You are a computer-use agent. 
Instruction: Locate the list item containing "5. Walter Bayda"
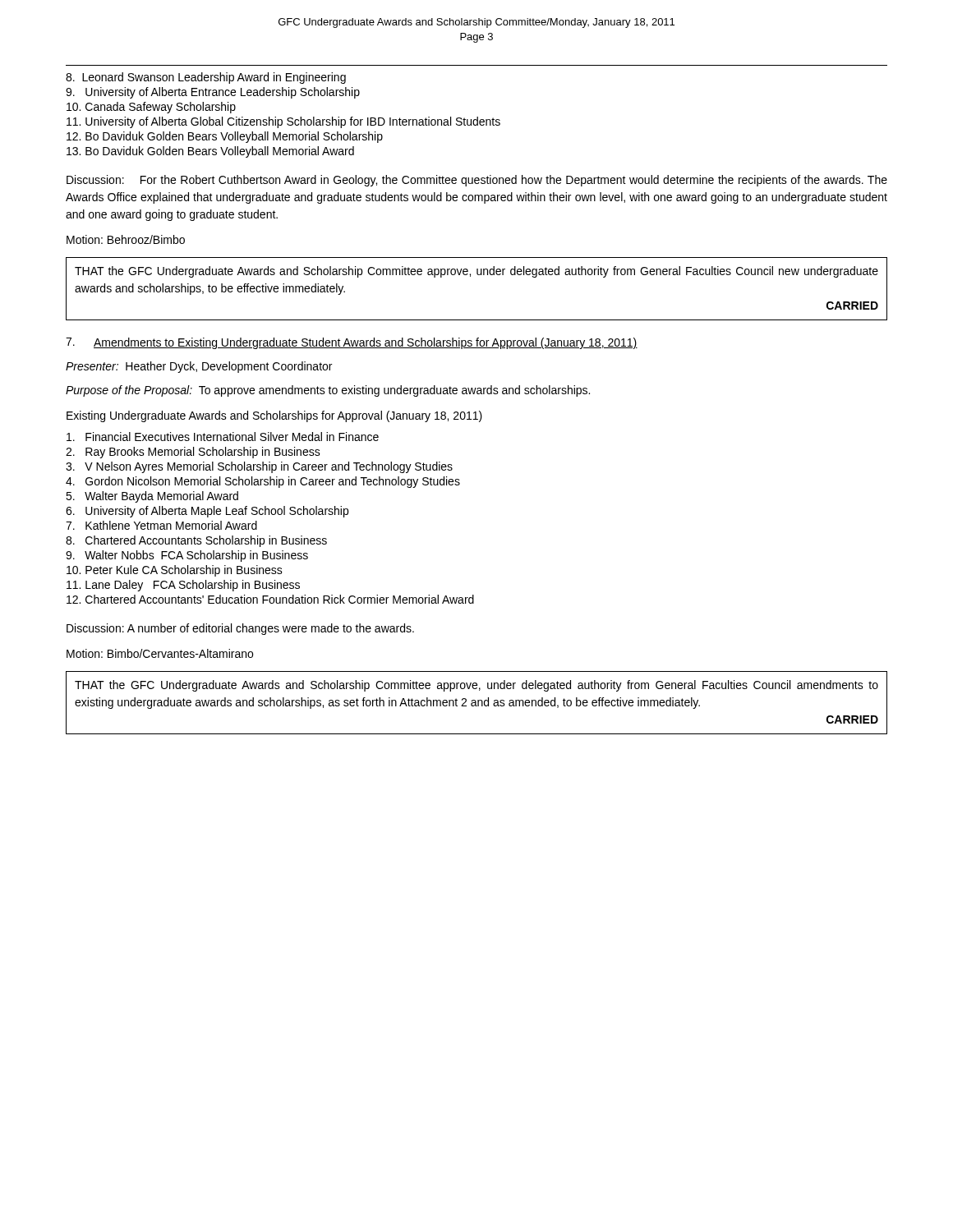152,496
